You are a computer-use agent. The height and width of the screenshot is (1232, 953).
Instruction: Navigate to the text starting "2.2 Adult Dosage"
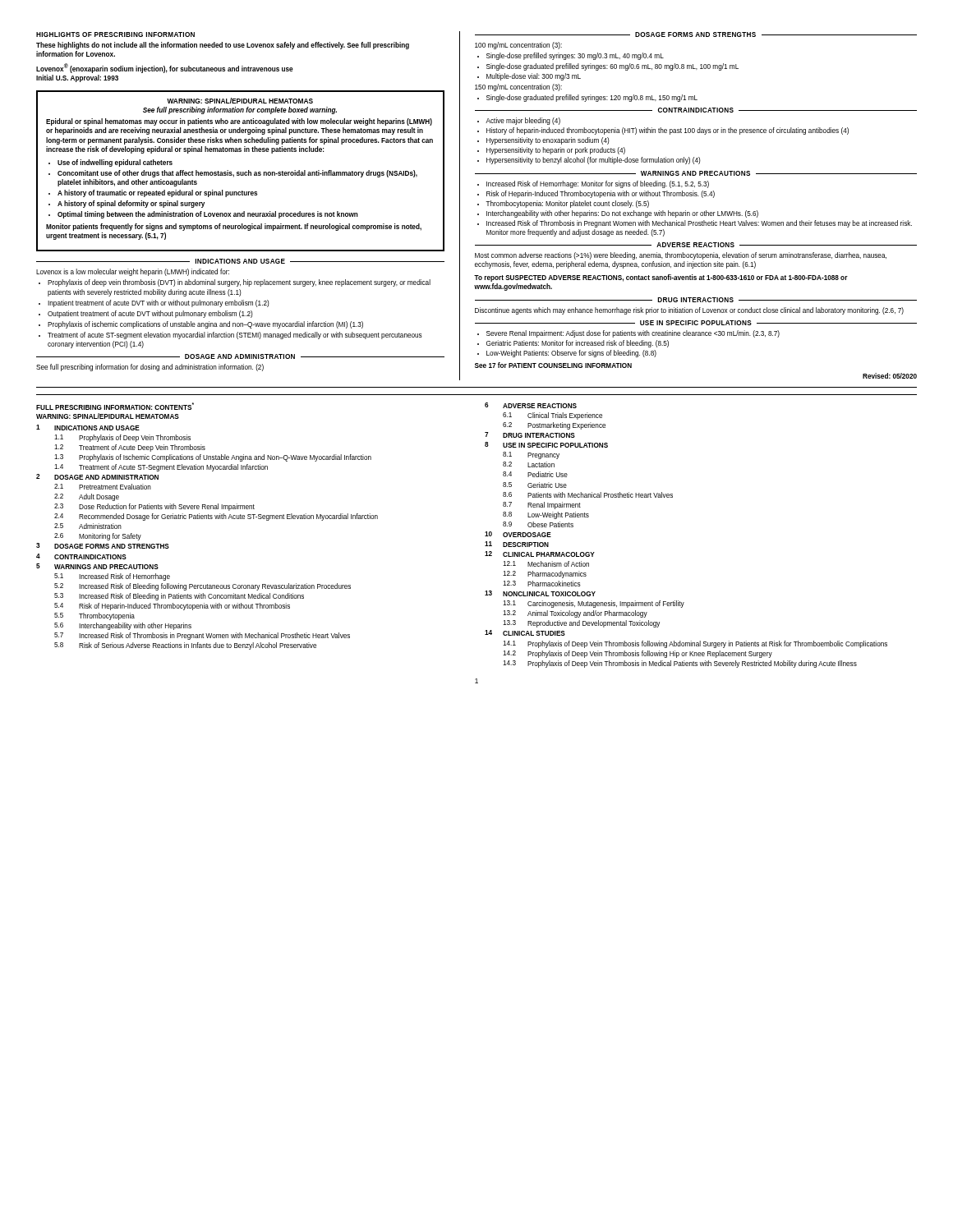87,497
